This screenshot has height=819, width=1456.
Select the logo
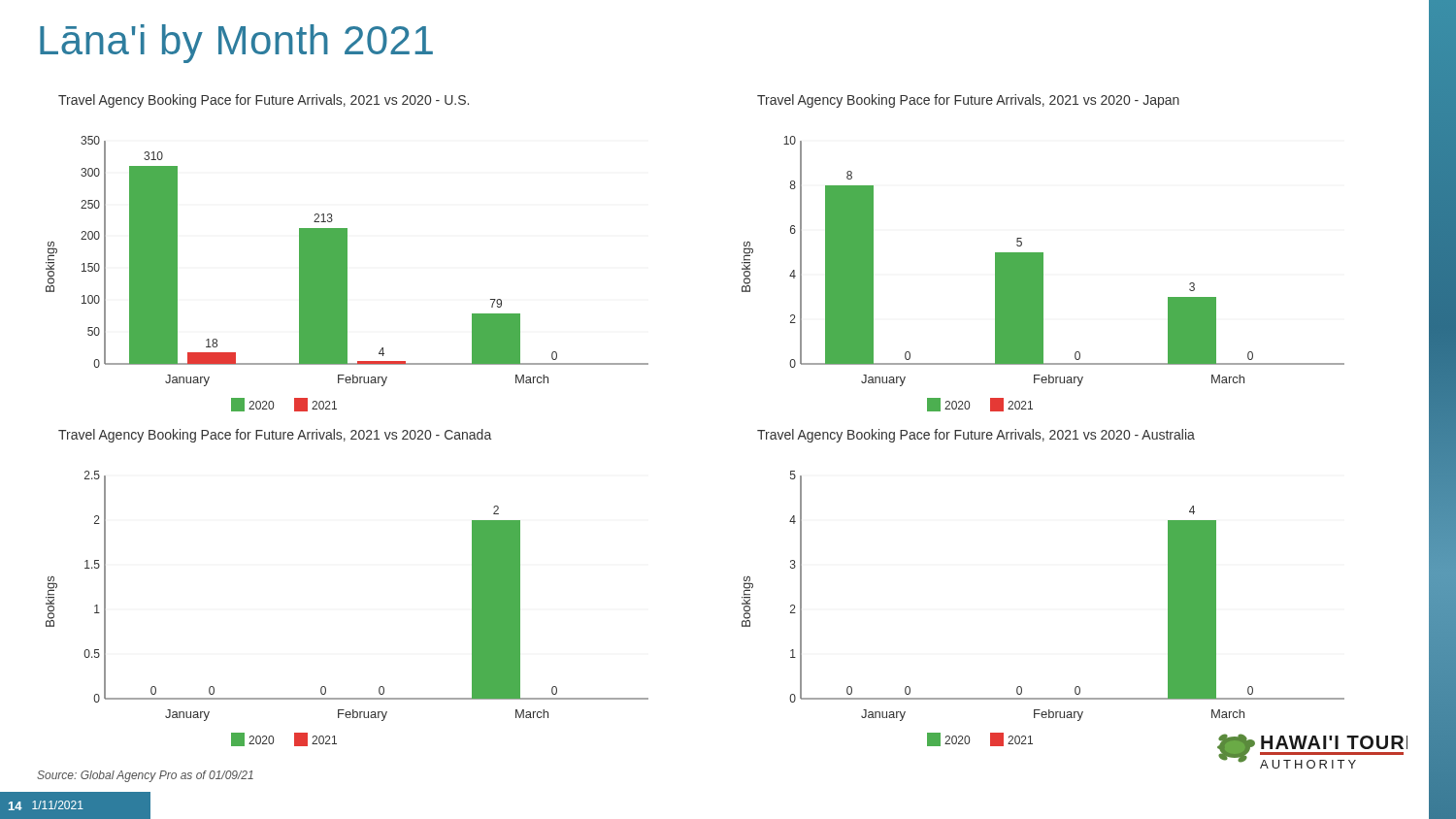point(1310,756)
